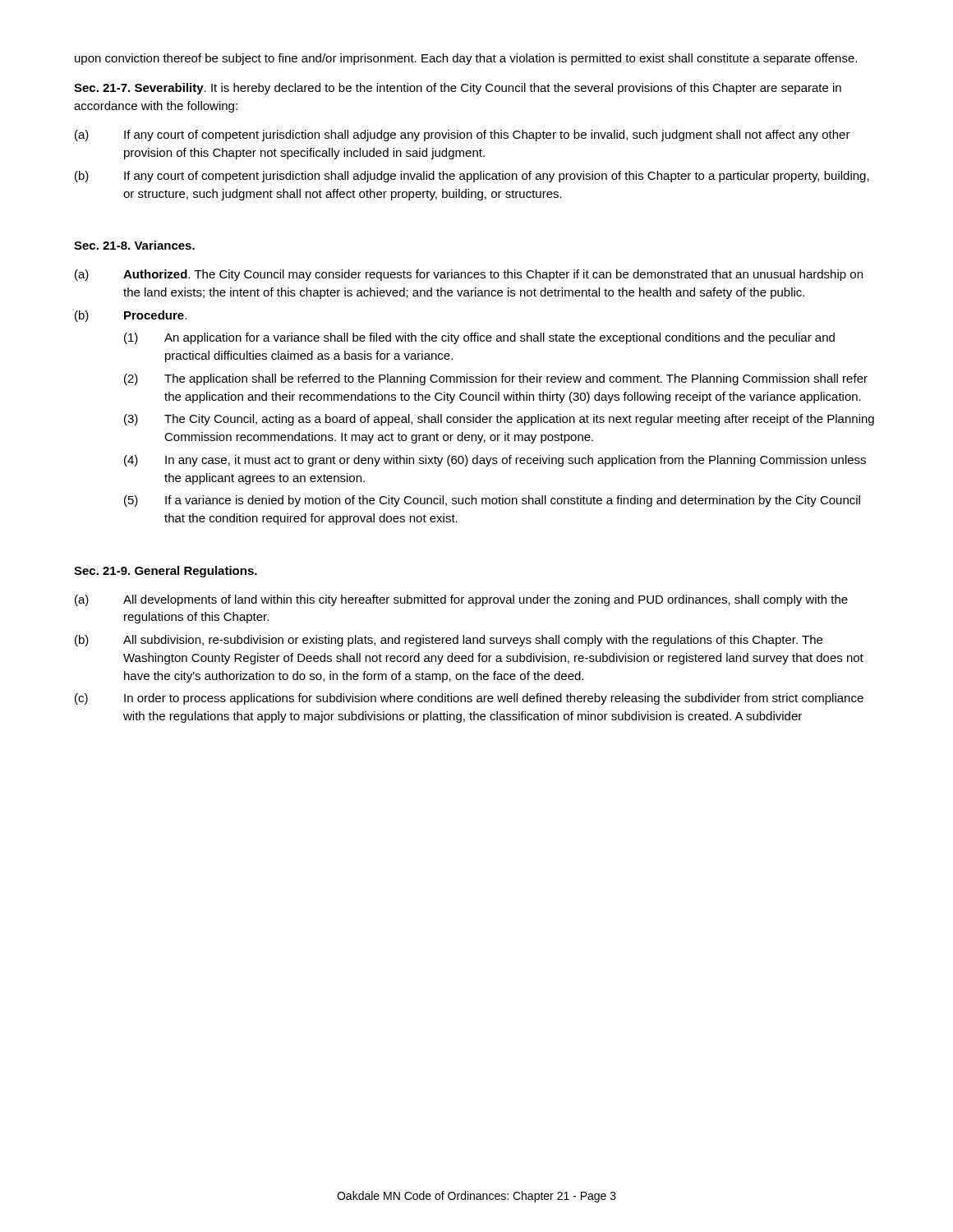Locate the list item that says "(4) In any case, it must act to"
This screenshot has height=1232, width=953.
(x=501, y=469)
